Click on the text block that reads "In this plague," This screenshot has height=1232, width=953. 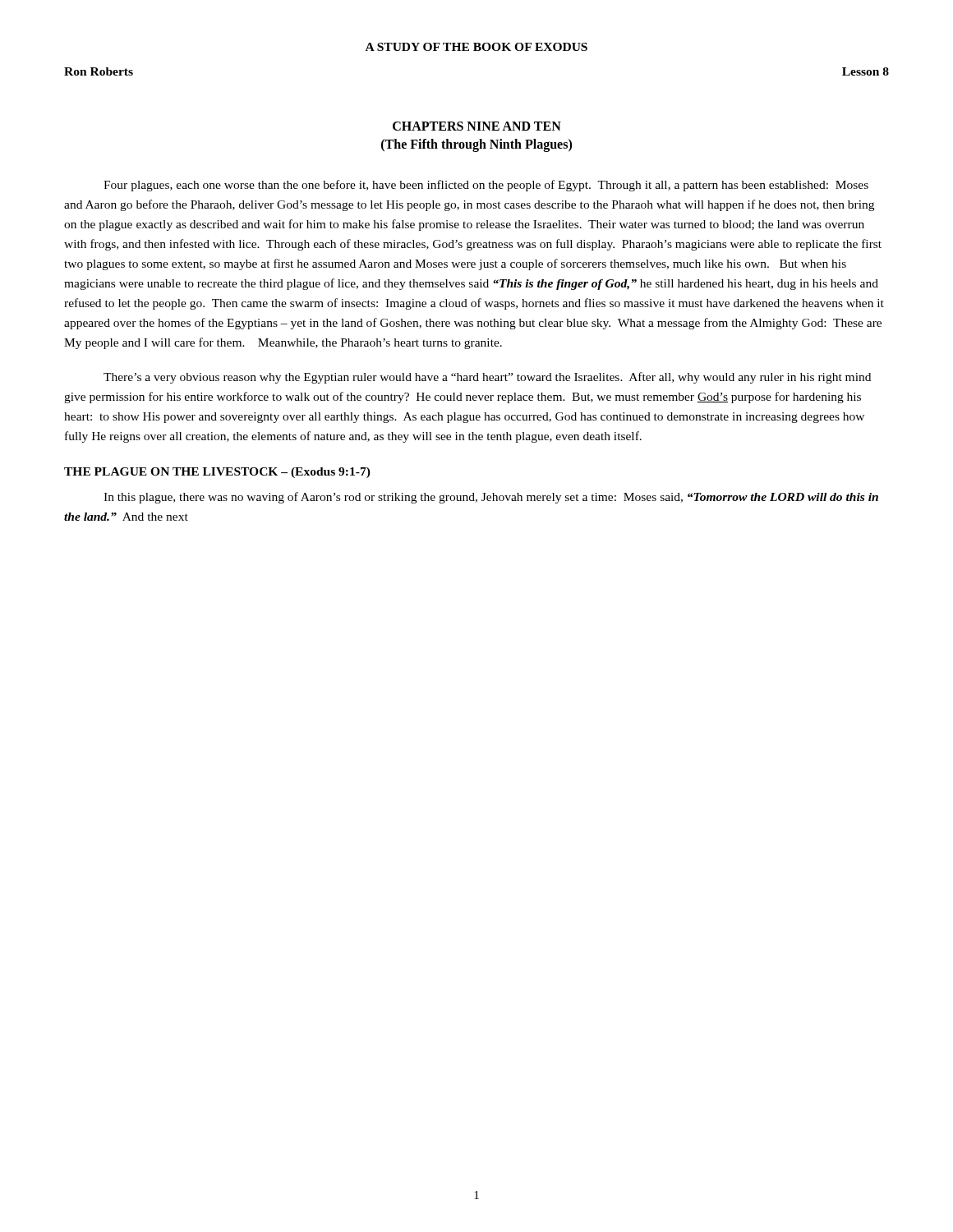476,507
